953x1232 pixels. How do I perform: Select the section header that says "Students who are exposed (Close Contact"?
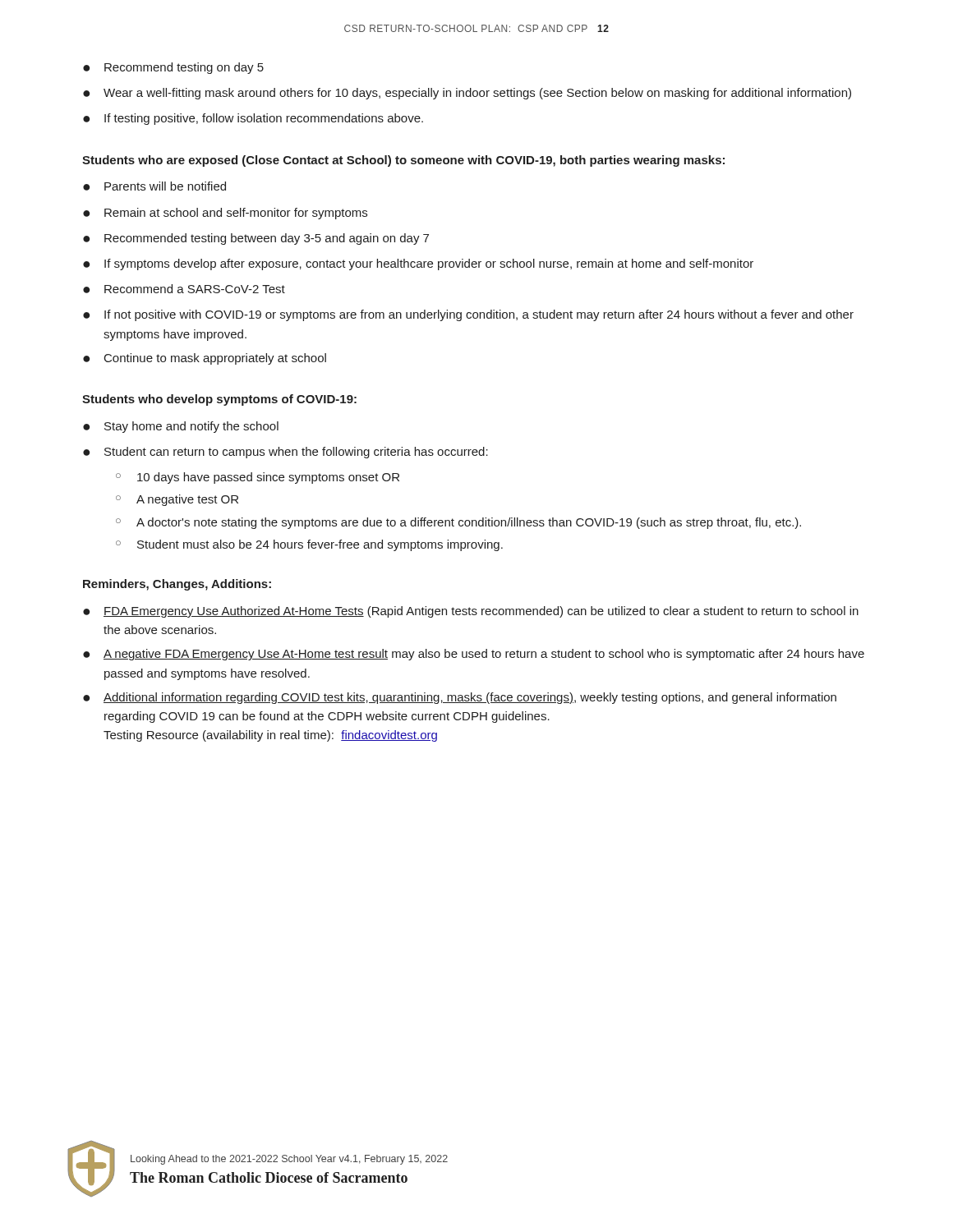[404, 159]
